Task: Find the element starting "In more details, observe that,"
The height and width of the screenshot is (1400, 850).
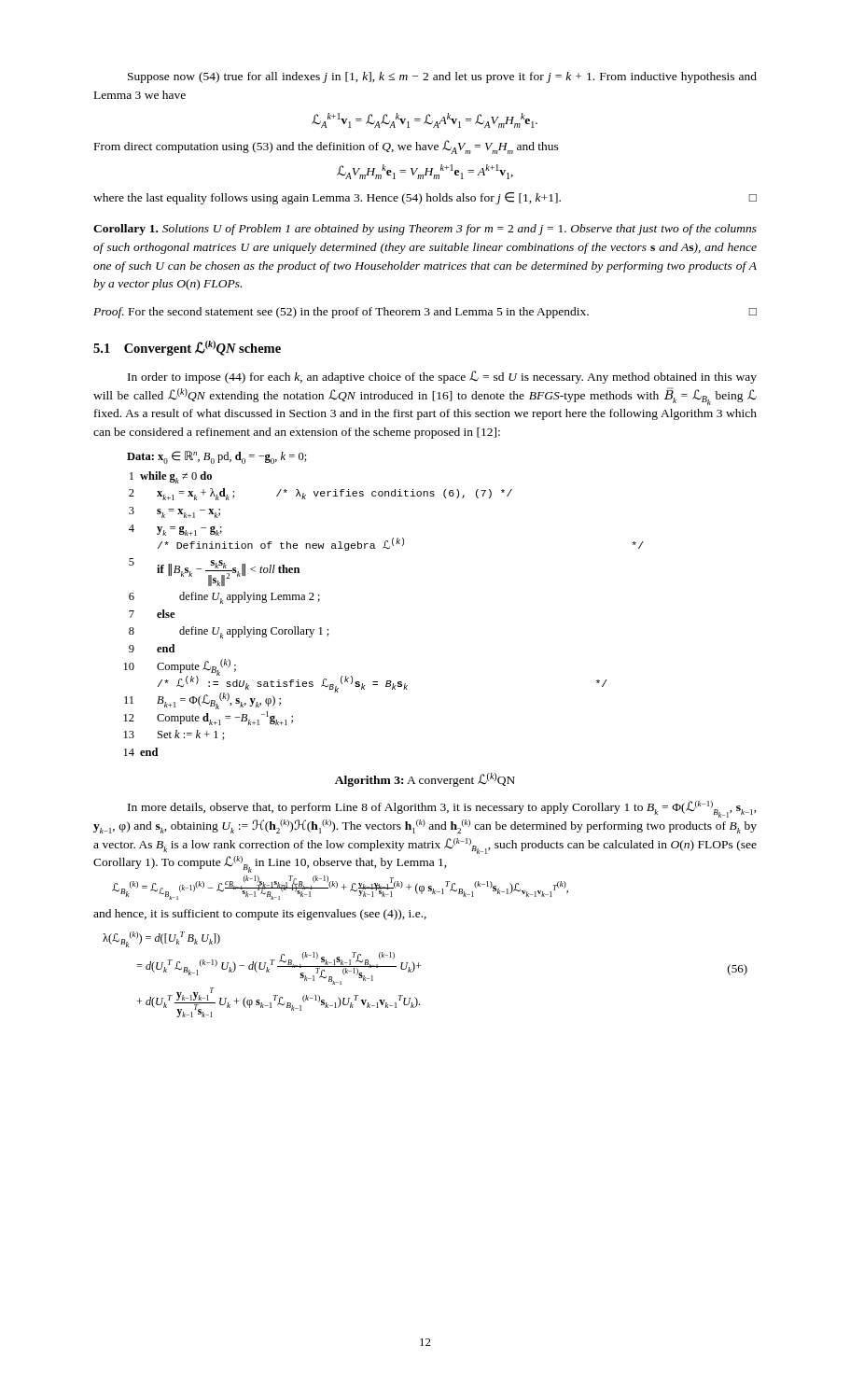Action: click(x=425, y=835)
